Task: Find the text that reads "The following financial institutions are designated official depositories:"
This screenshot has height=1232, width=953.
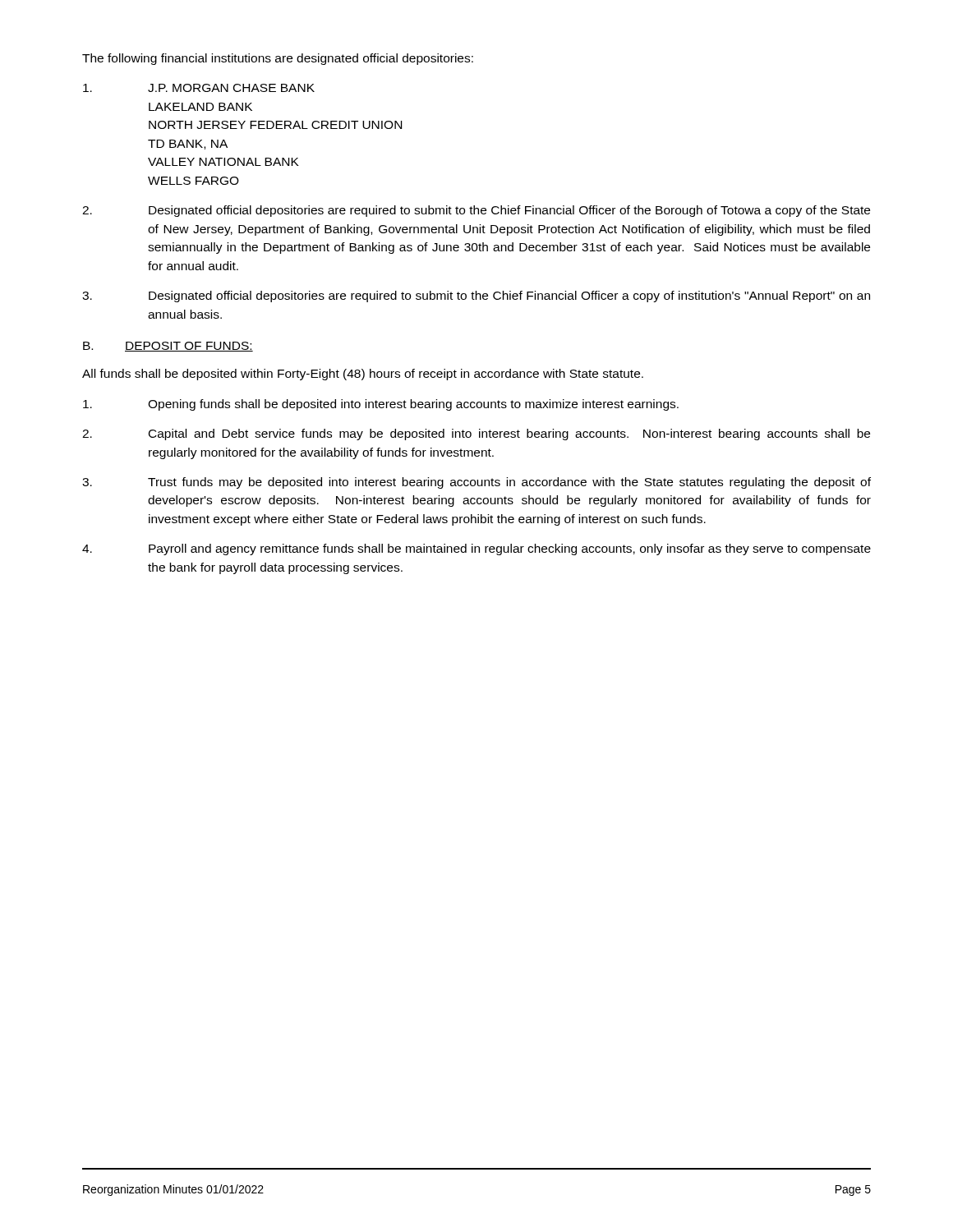Action: pyautogui.click(x=476, y=59)
